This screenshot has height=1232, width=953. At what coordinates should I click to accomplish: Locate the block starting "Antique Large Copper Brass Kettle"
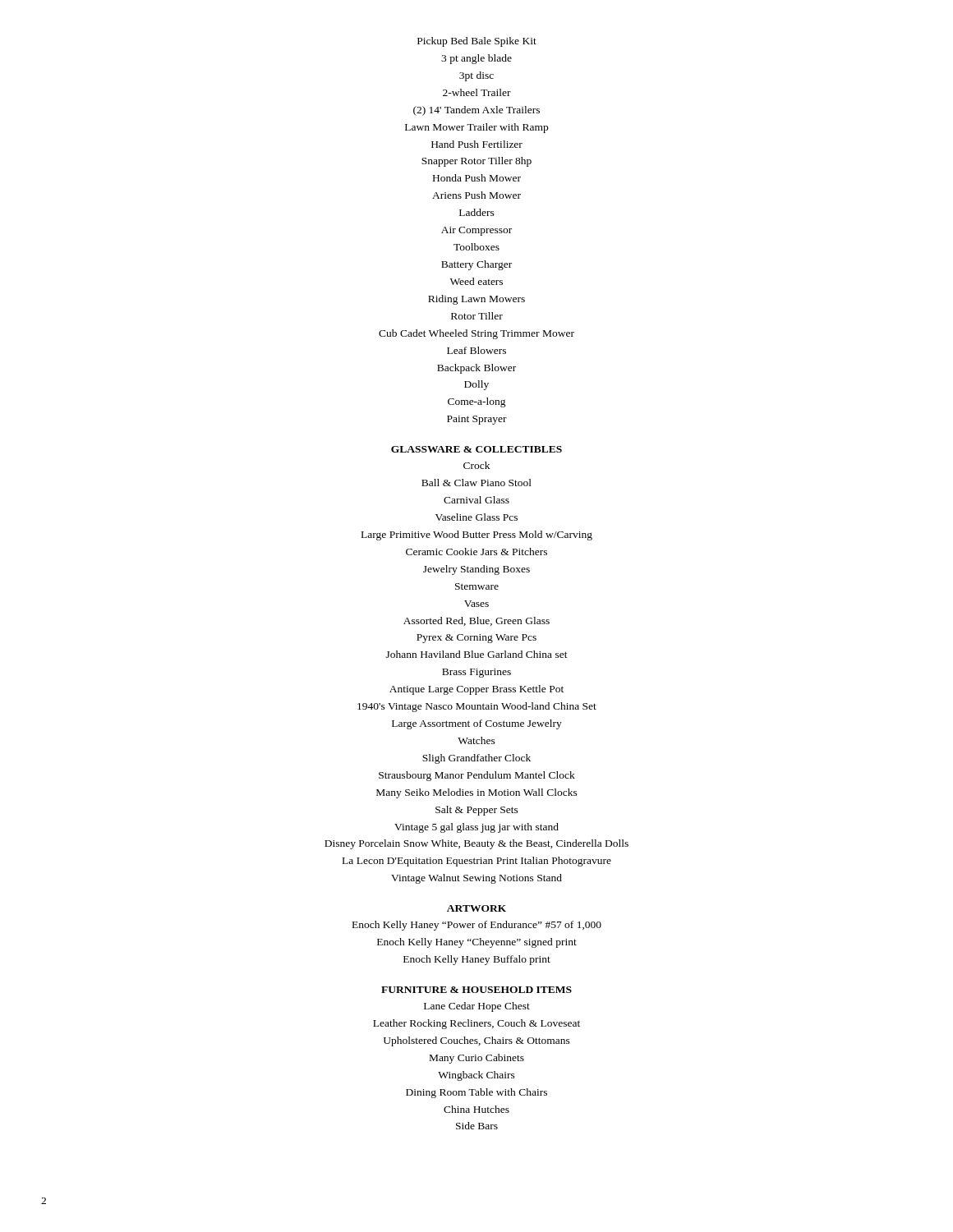coord(476,690)
